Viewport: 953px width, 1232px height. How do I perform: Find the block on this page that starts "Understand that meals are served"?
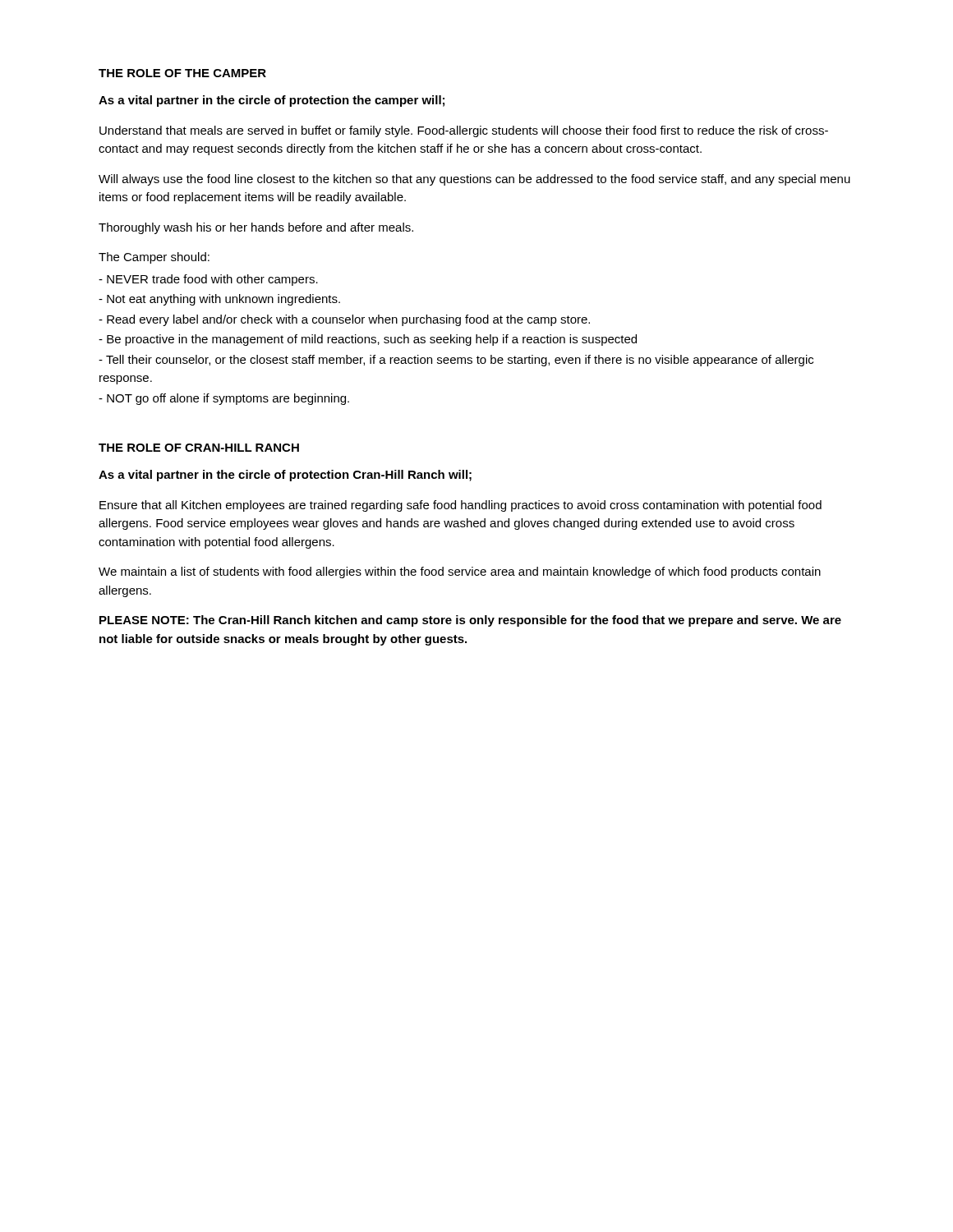pyautogui.click(x=464, y=139)
